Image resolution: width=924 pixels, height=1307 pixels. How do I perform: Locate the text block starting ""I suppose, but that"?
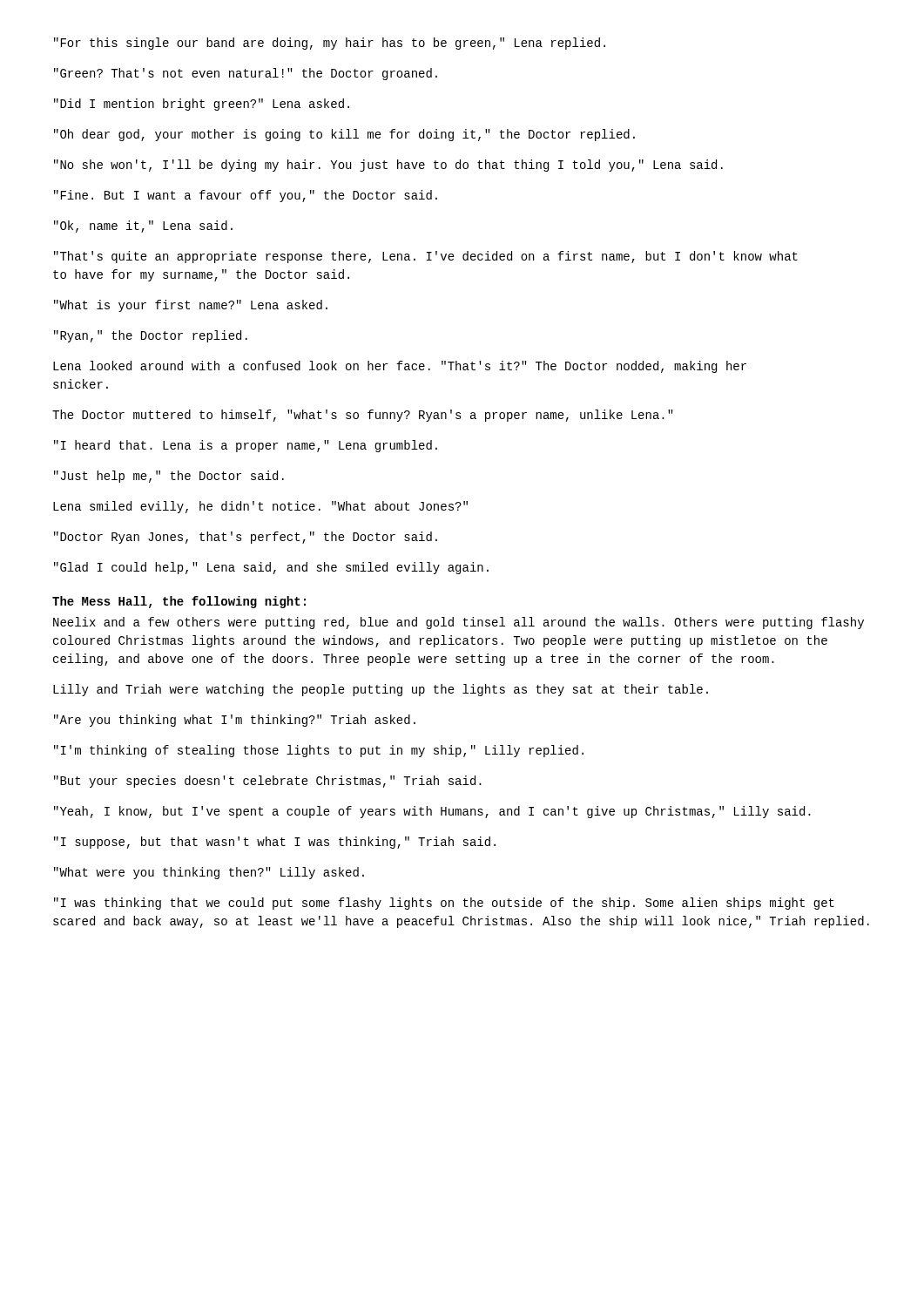(x=275, y=843)
